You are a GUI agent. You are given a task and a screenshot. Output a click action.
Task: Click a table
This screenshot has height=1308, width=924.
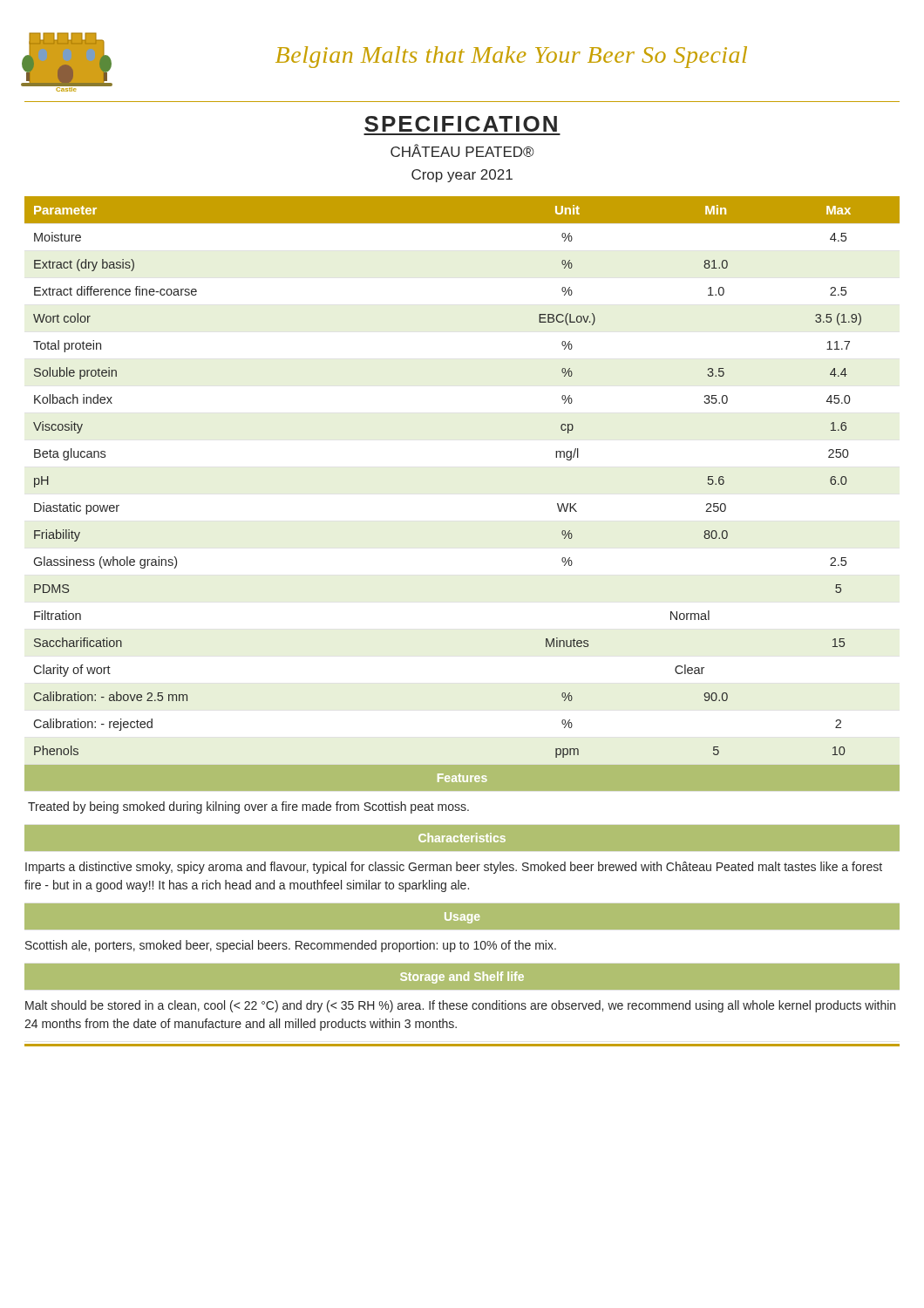pos(462,494)
